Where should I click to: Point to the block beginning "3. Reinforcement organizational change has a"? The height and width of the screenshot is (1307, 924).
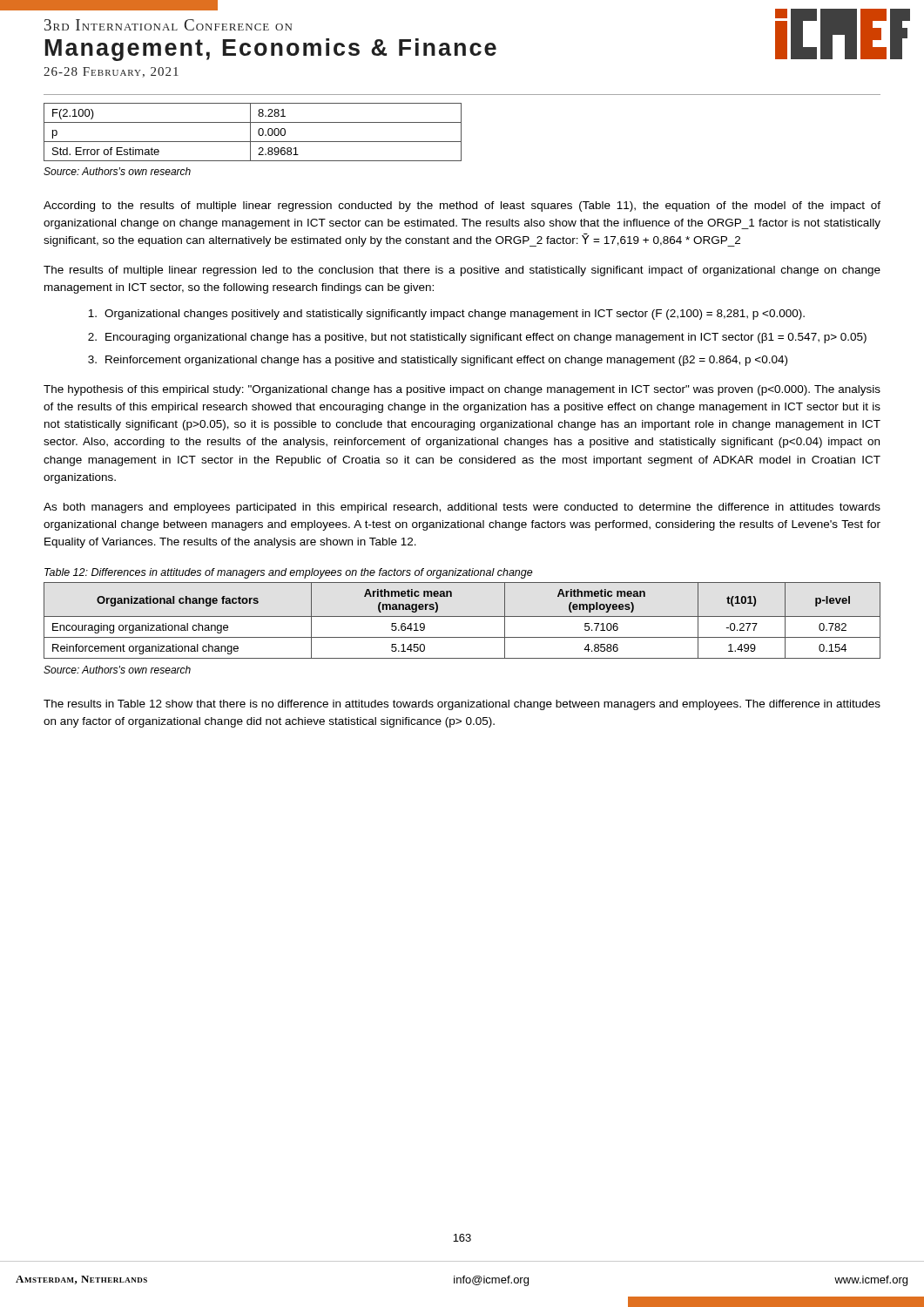tap(433, 360)
